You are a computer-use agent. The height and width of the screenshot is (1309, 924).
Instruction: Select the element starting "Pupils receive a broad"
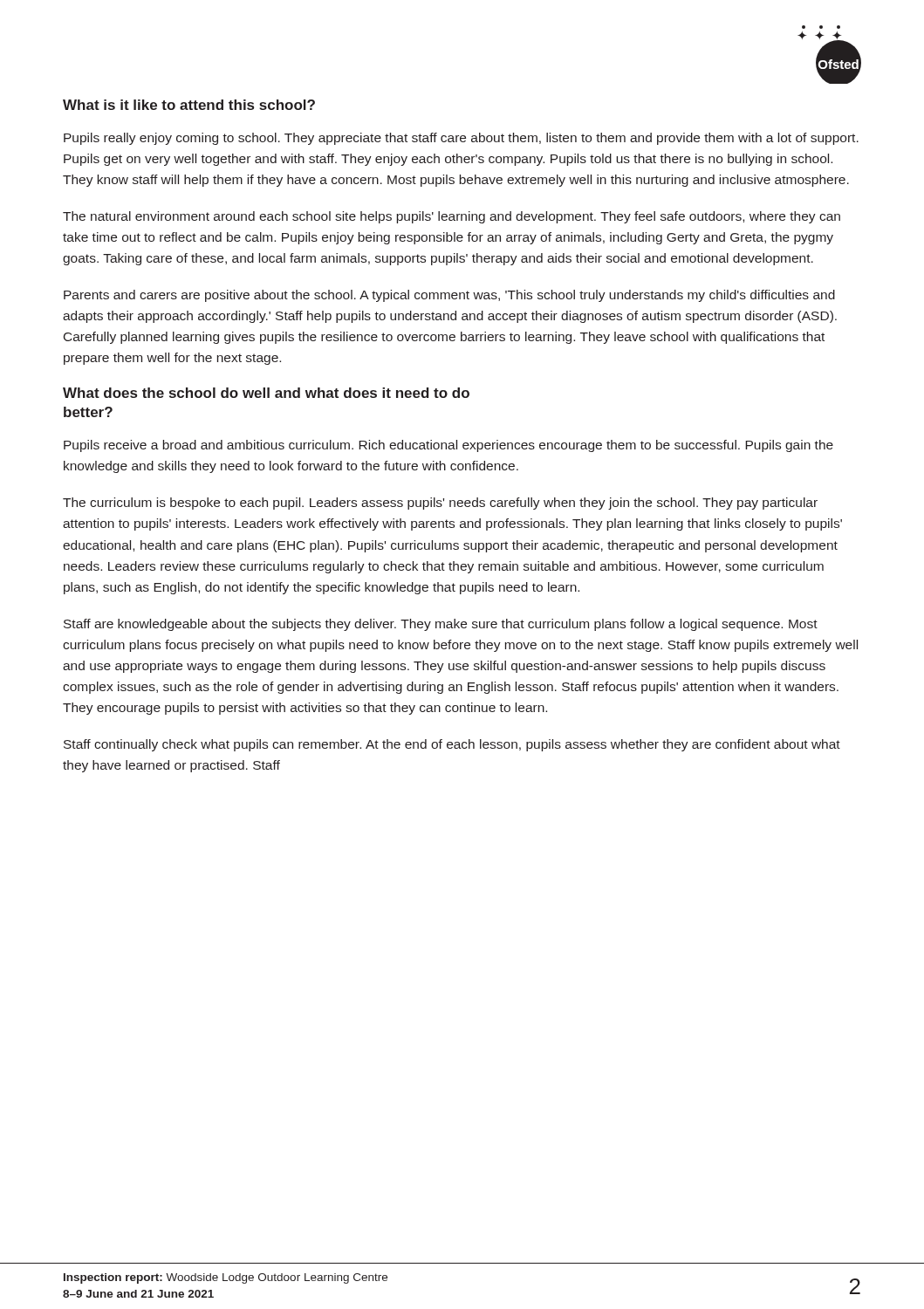(448, 455)
